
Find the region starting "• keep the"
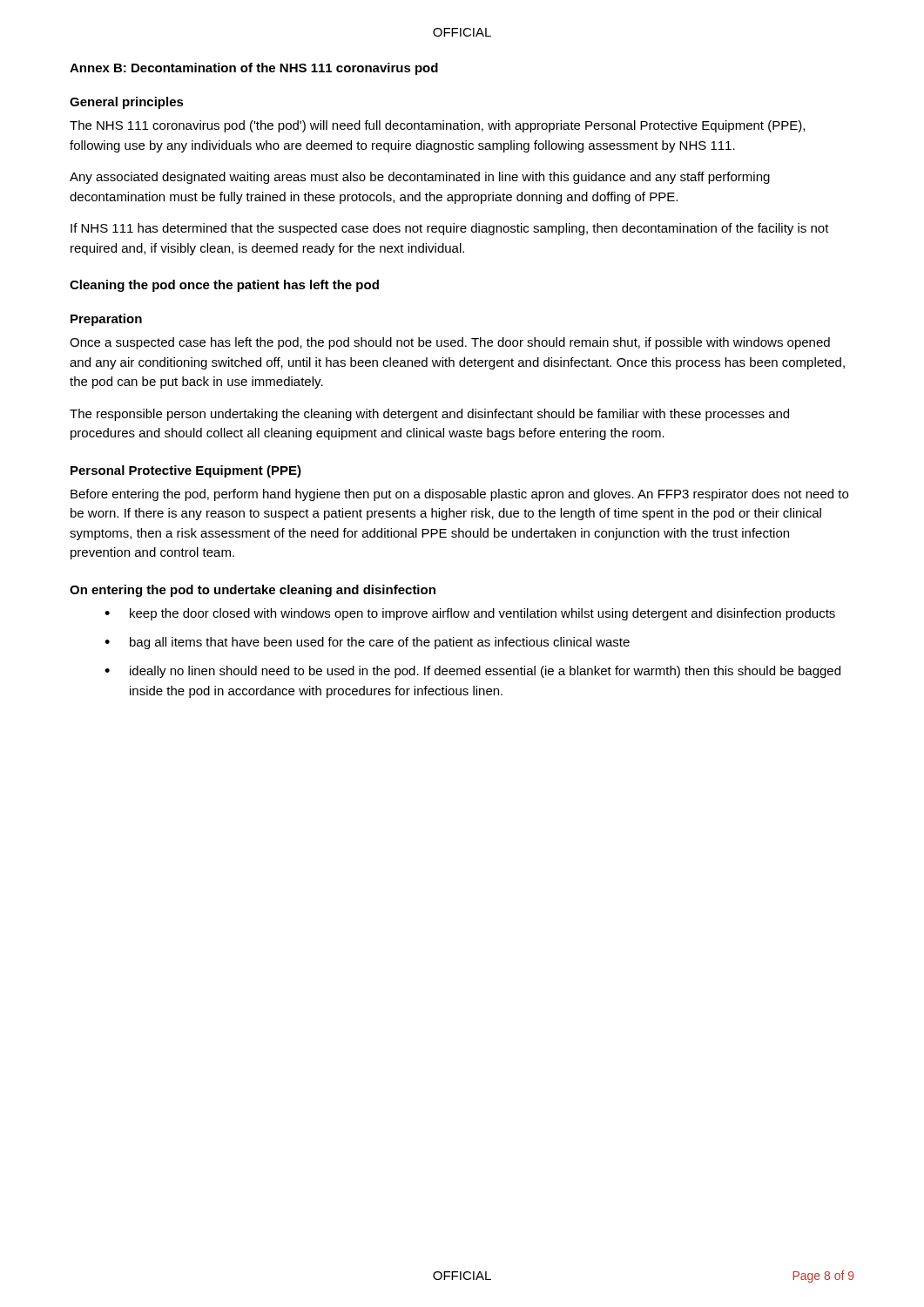pos(475,614)
